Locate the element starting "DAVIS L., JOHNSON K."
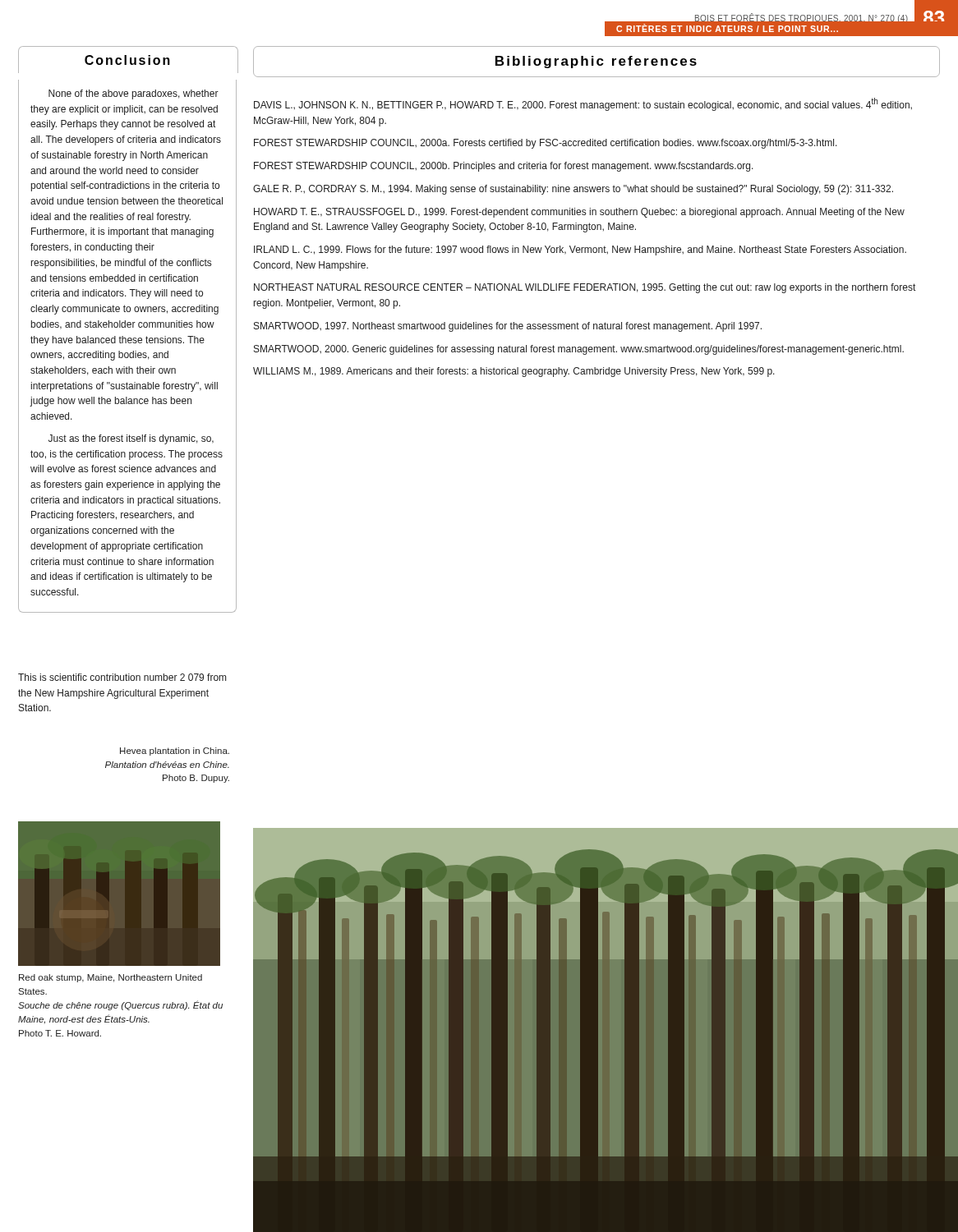 pos(583,112)
